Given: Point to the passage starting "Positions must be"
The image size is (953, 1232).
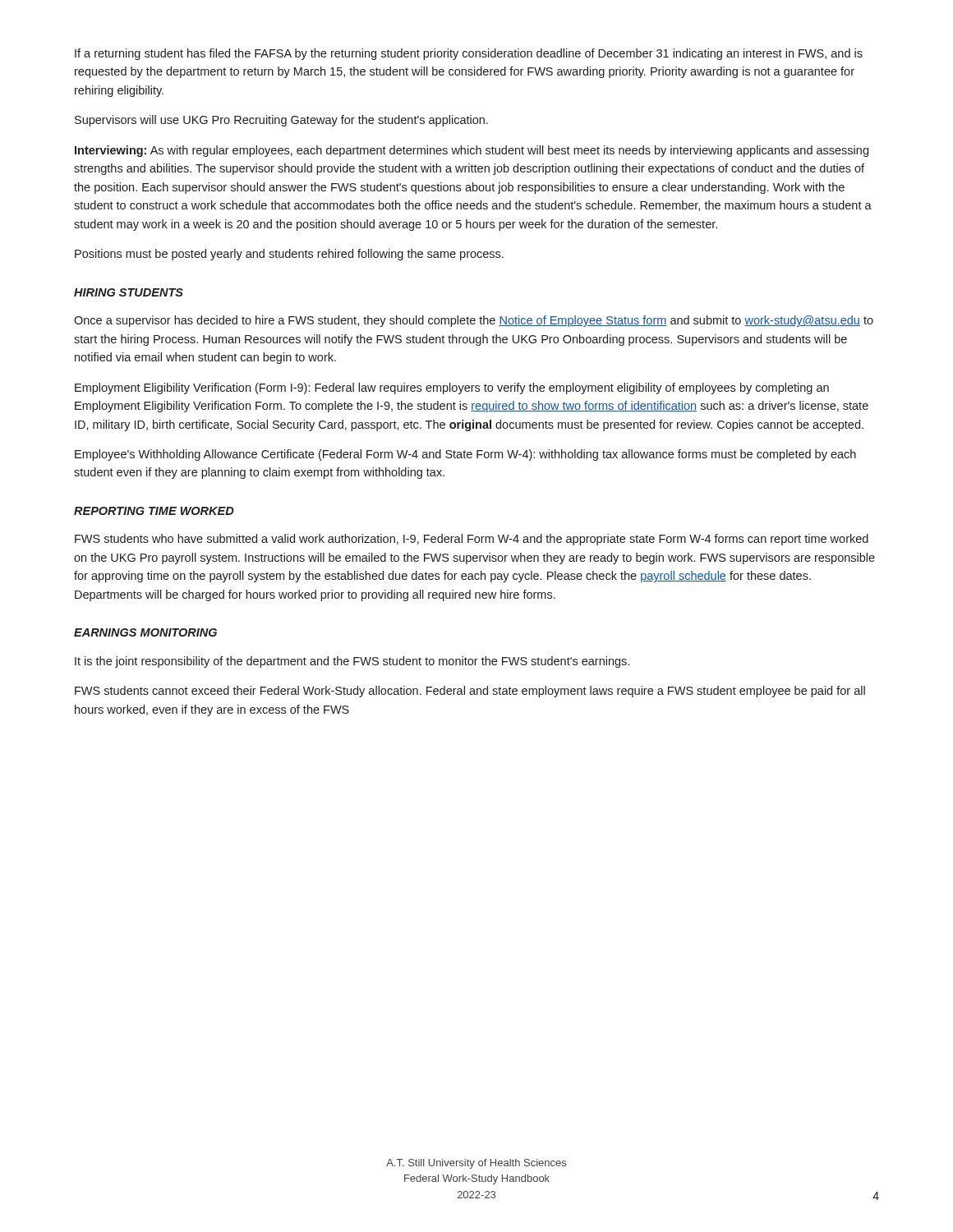Looking at the screenshot, I should click(x=476, y=254).
